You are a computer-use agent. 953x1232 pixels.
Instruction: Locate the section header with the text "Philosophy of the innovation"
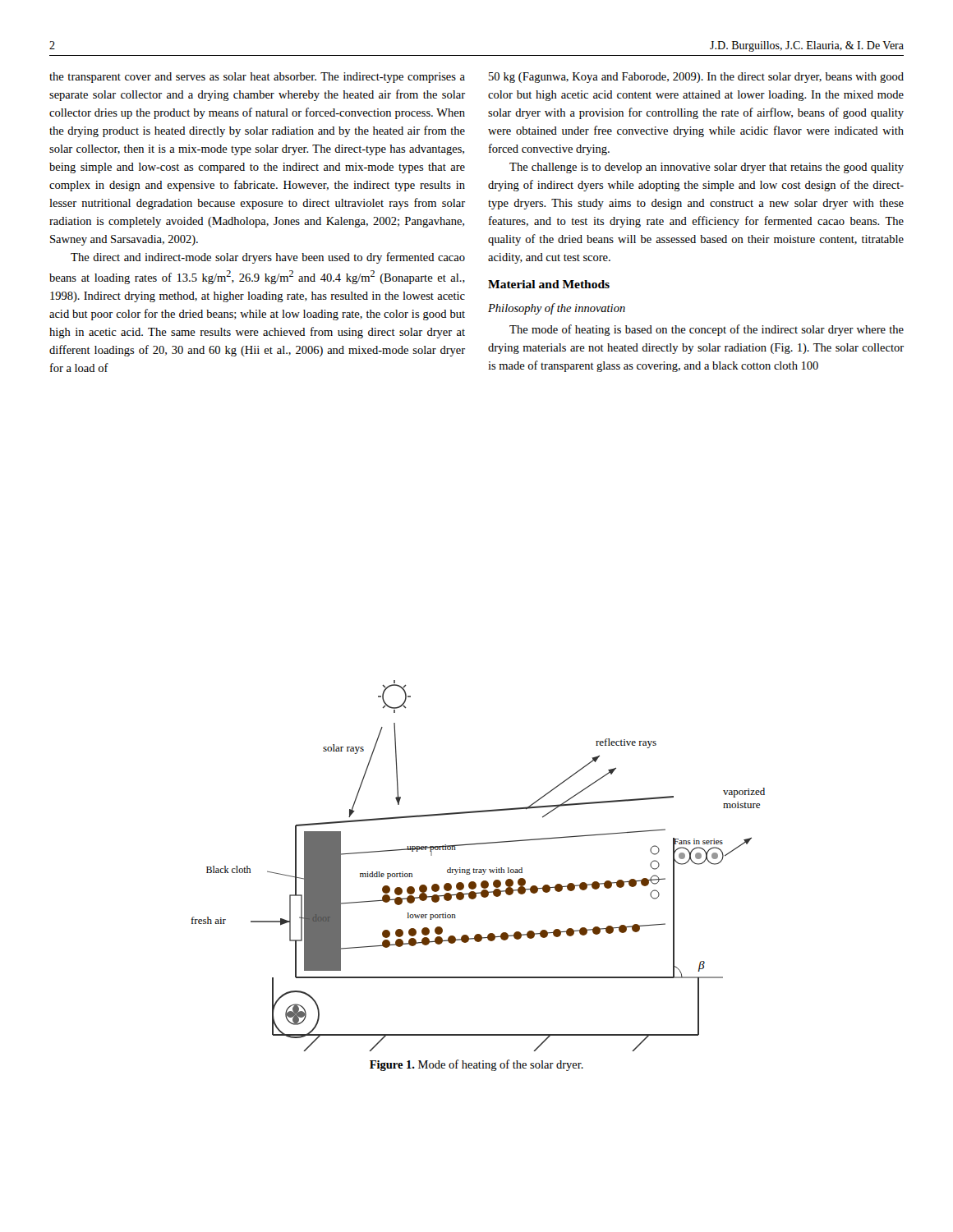tap(557, 308)
